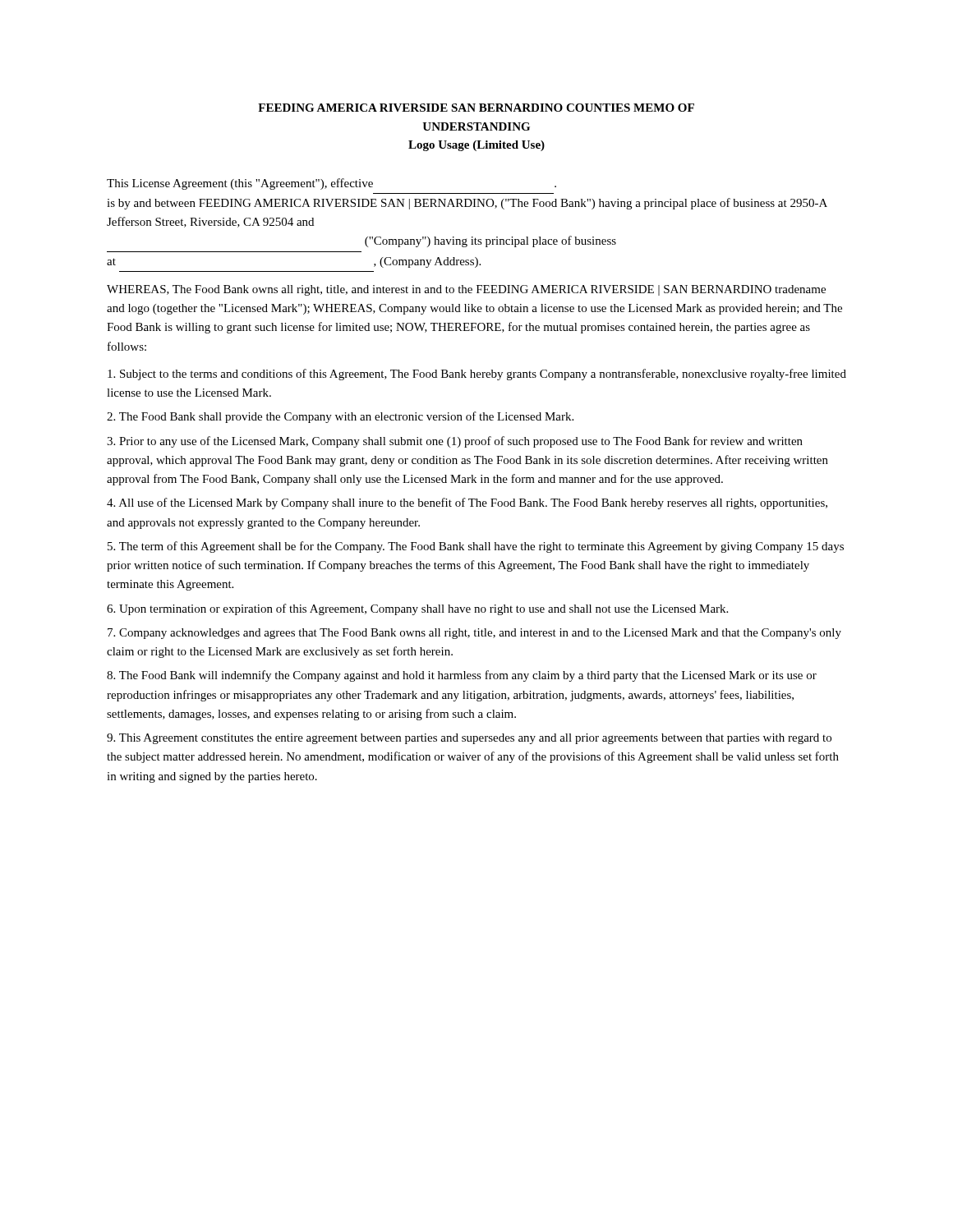Navigate to the region starting "7. Company acknowledges"
The image size is (953, 1232).
click(x=474, y=642)
